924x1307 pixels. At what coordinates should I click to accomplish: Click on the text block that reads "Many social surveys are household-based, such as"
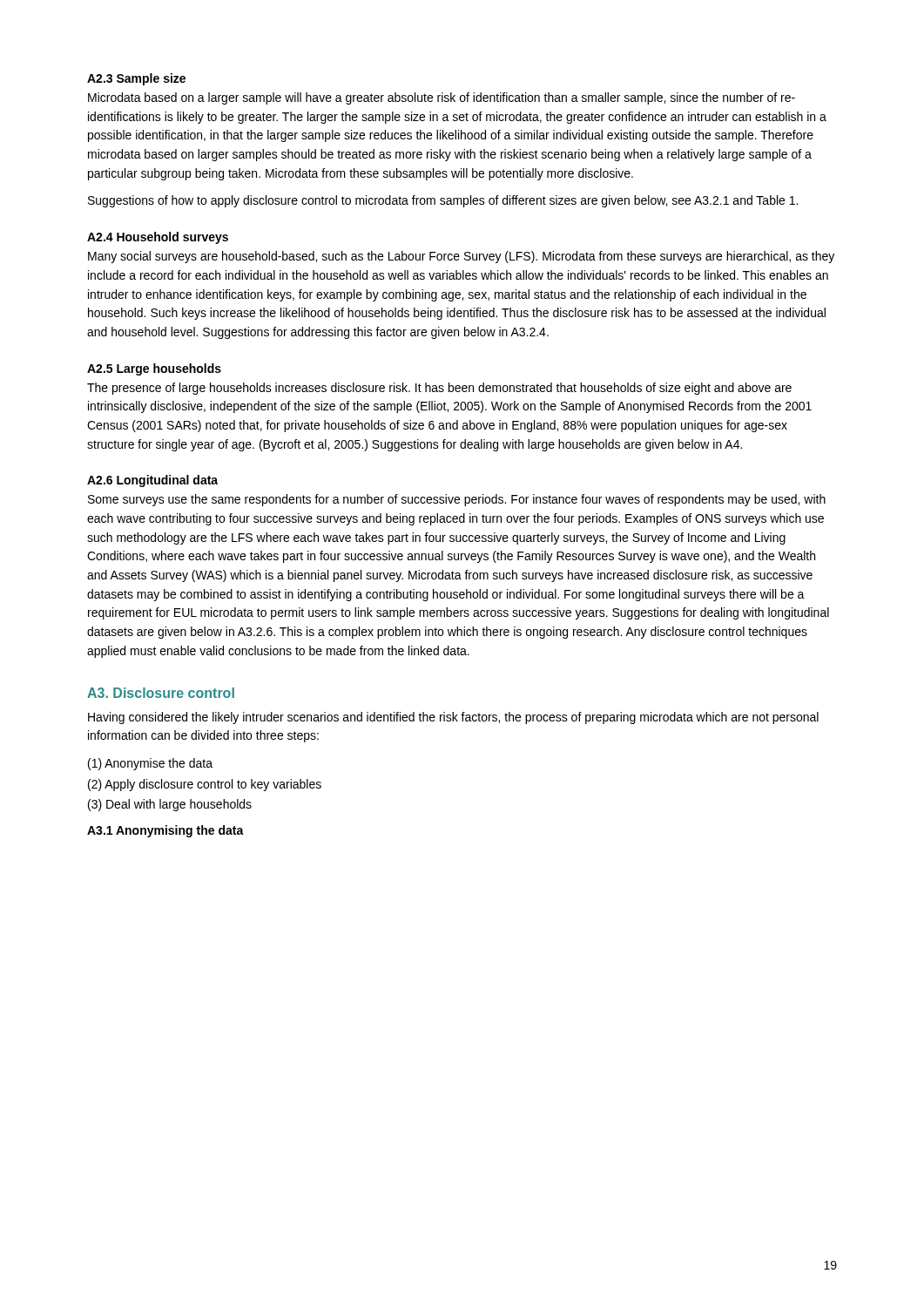pos(461,294)
